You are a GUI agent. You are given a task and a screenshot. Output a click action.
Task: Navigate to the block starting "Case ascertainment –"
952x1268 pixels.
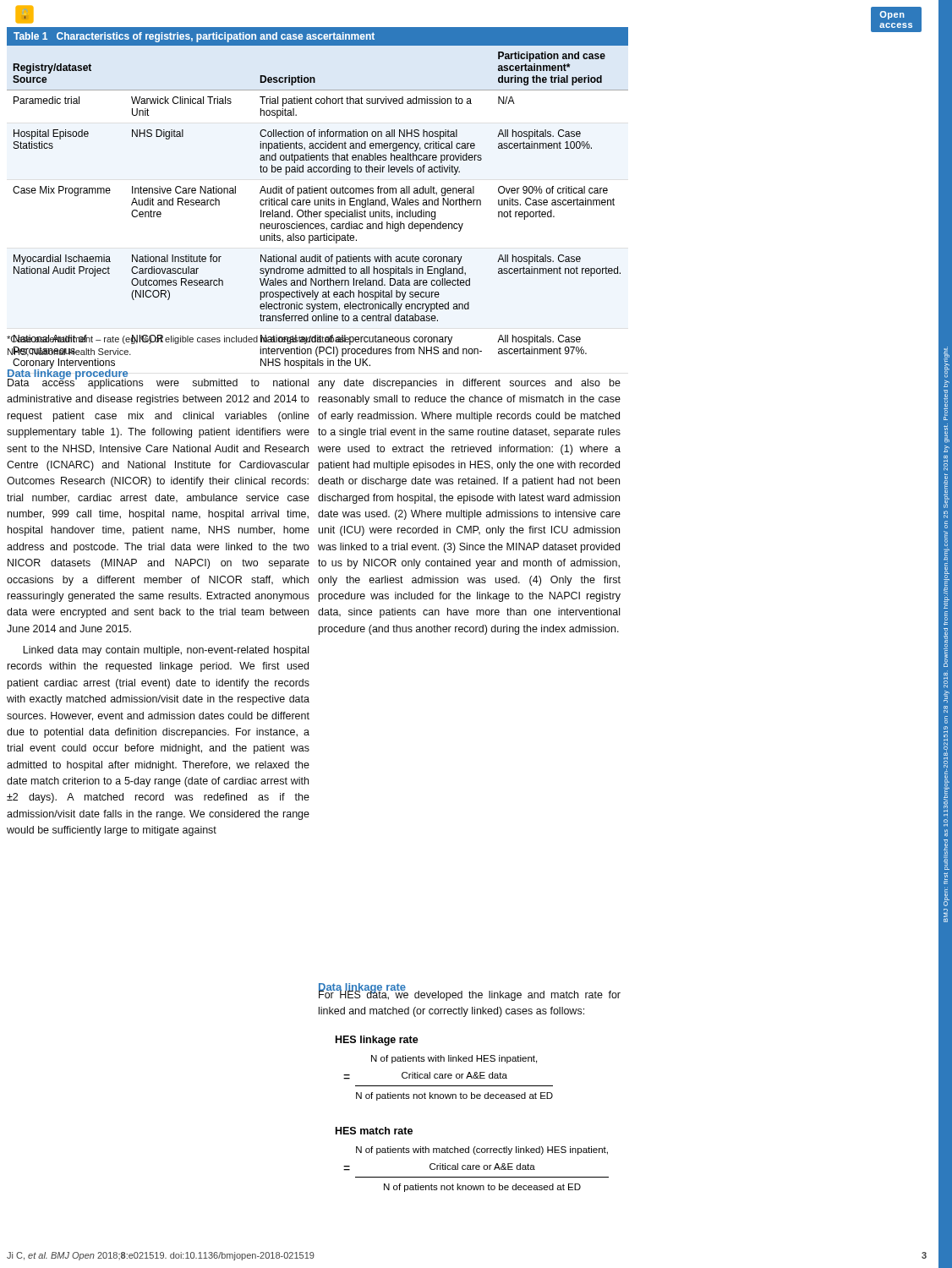click(179, 345)
